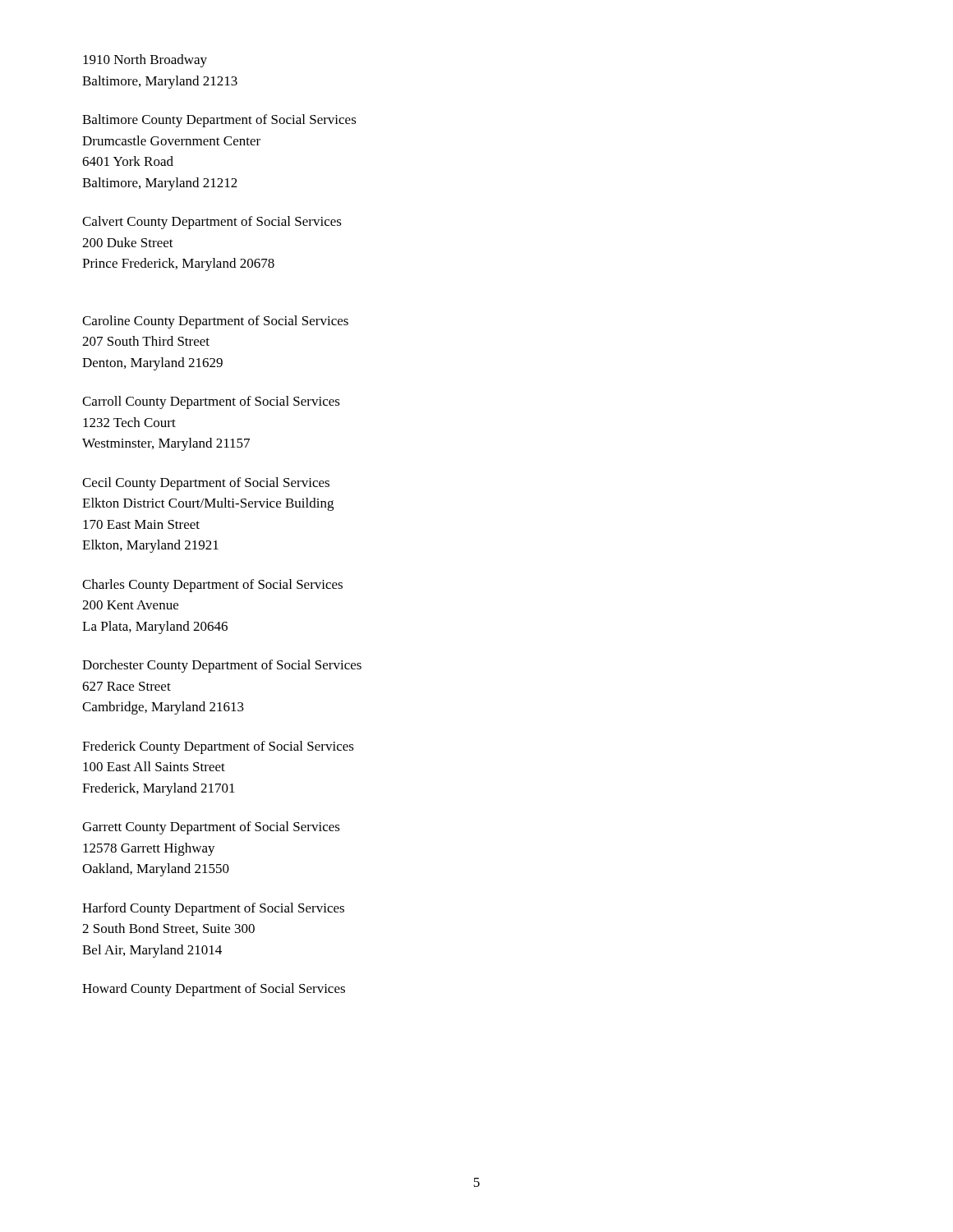Locate the block of text that opens with "Harford County Department of Social Services 2 South"
Viewport: 953px width, 1232px height.
(213, 928)
